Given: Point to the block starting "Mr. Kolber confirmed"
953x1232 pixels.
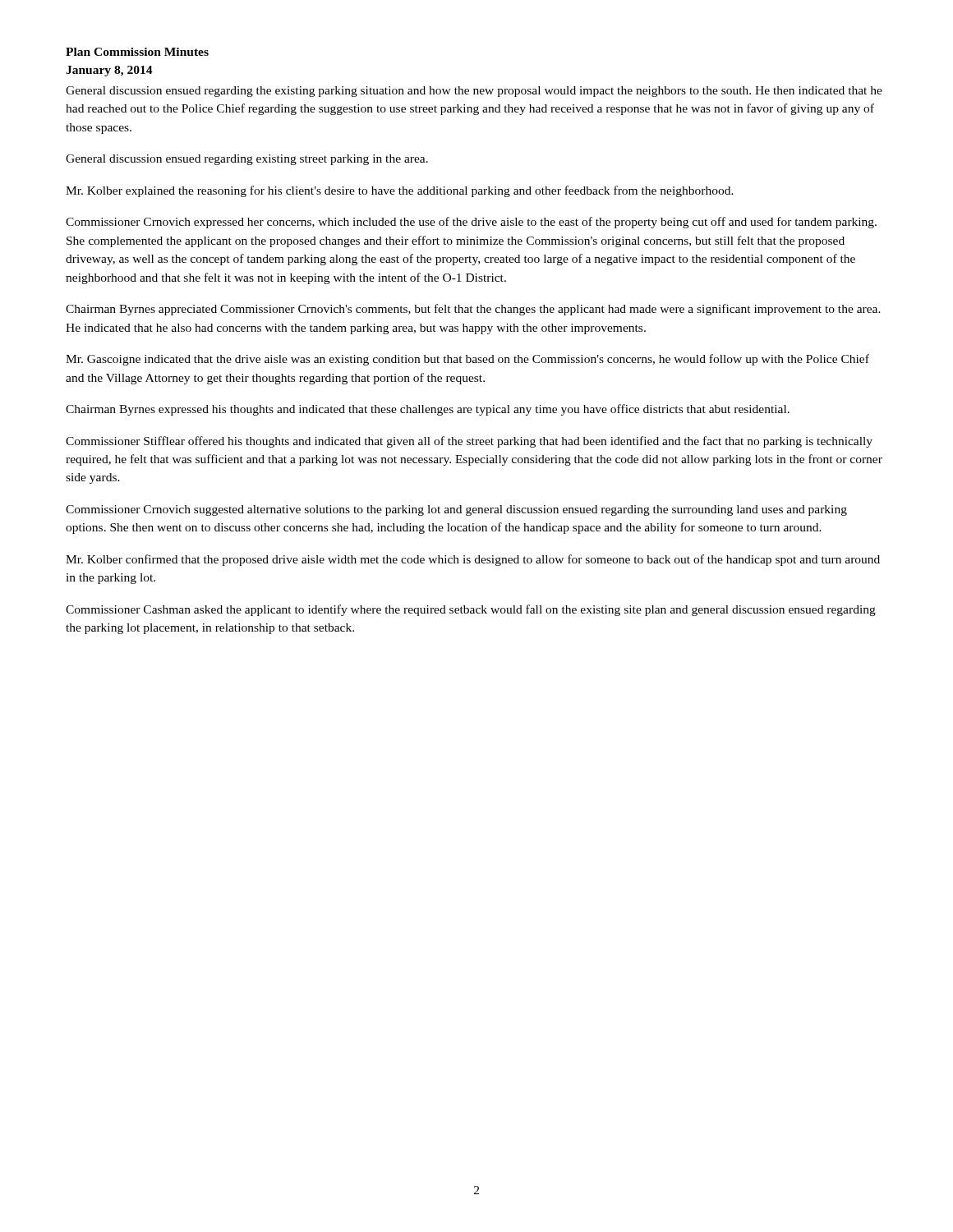Looking at the screenshot, I should pyautogui.click(x=473, y=568).
